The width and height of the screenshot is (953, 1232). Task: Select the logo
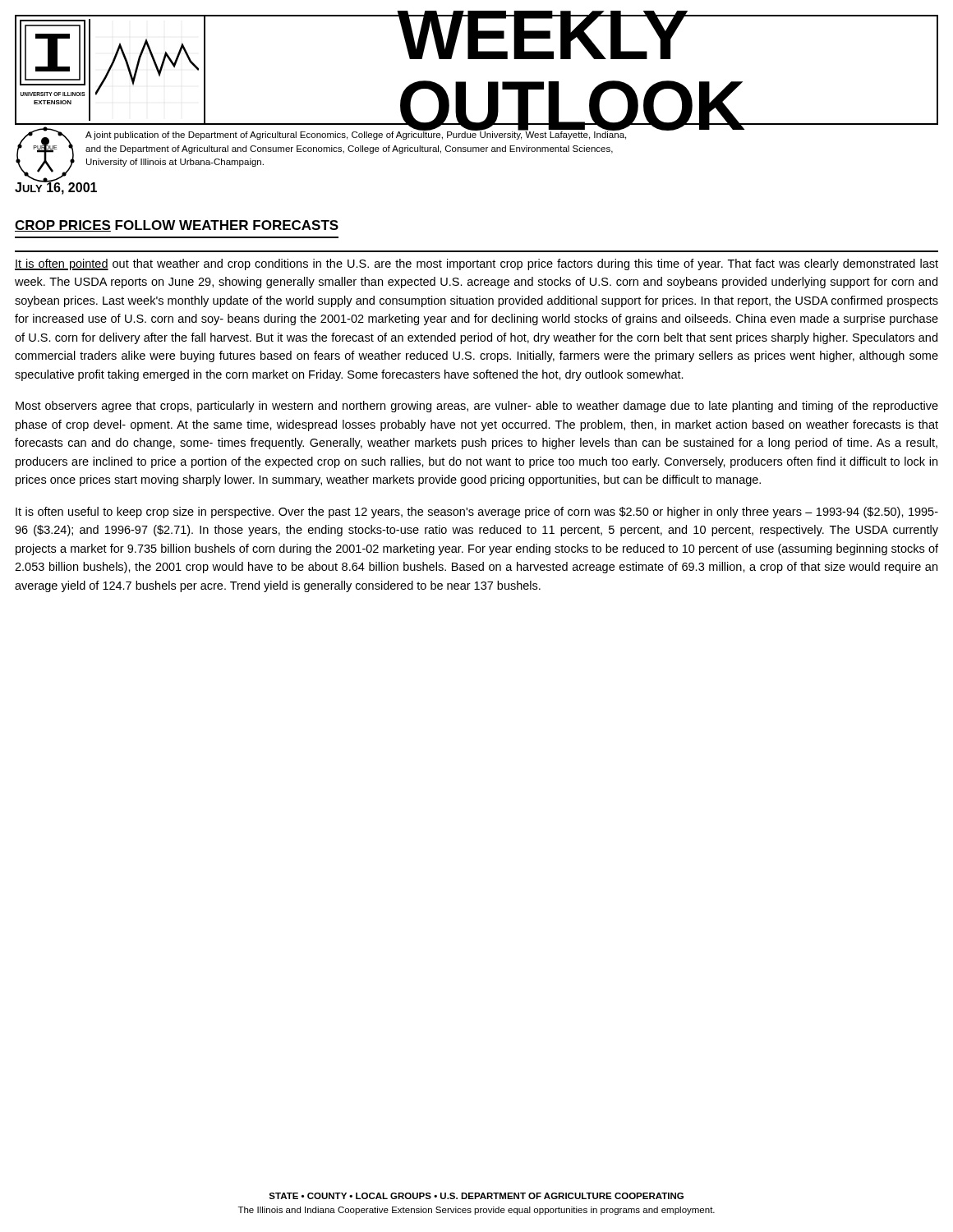click(x=476, y=70)
